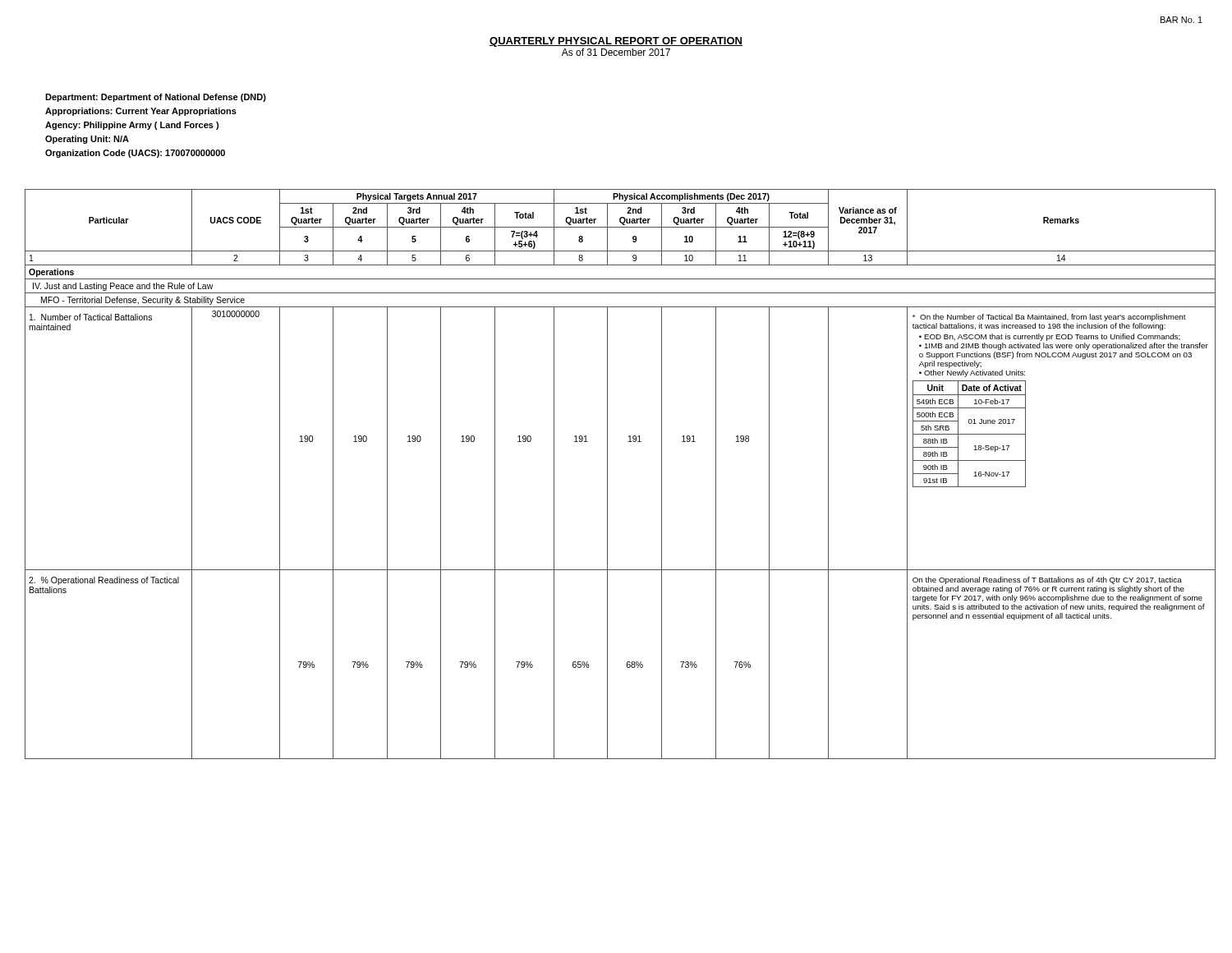Locate the block of text that opens with "Department: Department of"
Image resolution: width=1232 pixels, height=953 pixels.
click(x=156, y=125)
